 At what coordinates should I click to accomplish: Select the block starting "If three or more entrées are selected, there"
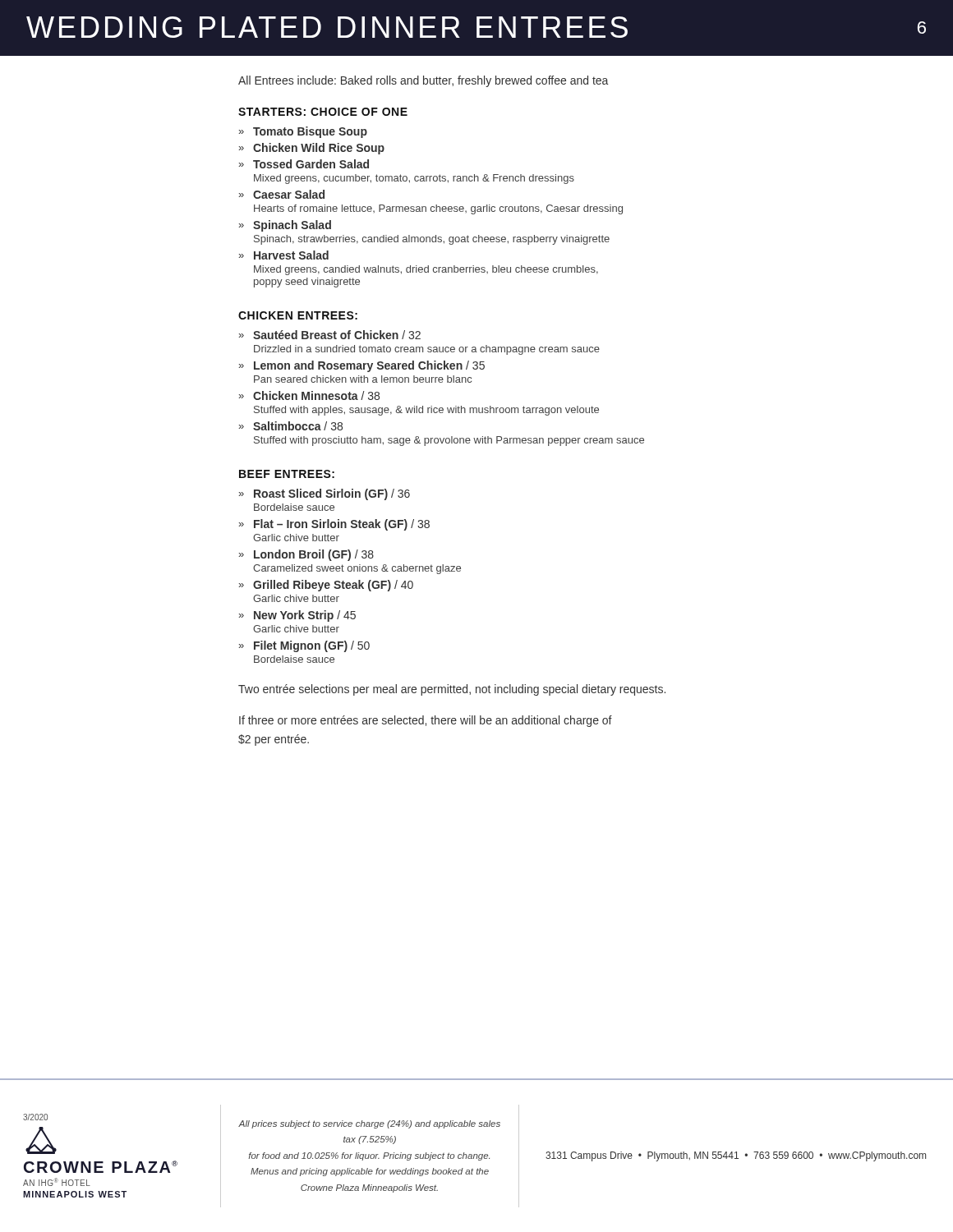point(425,730)
